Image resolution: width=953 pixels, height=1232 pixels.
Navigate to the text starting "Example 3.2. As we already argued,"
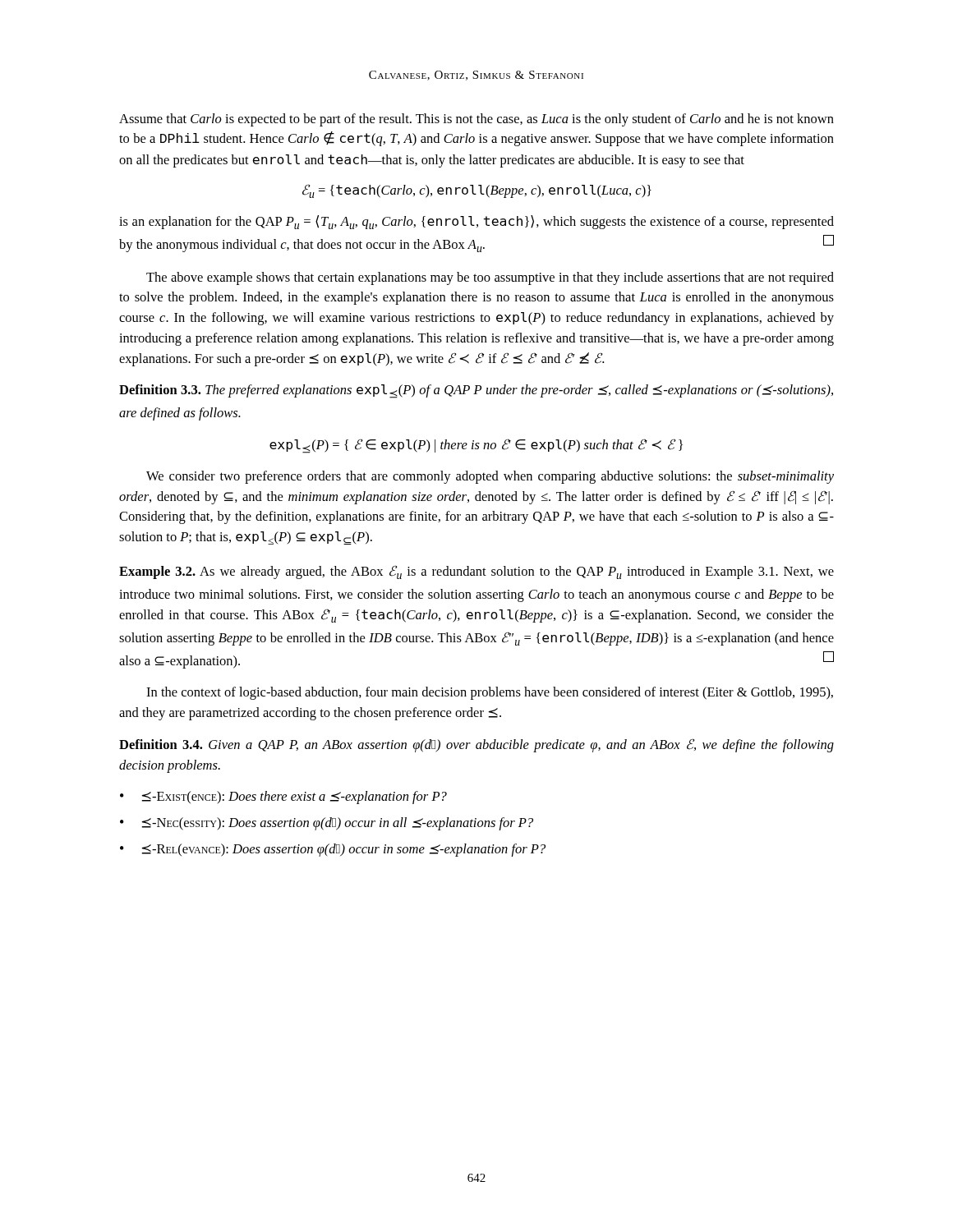(476, 617)
